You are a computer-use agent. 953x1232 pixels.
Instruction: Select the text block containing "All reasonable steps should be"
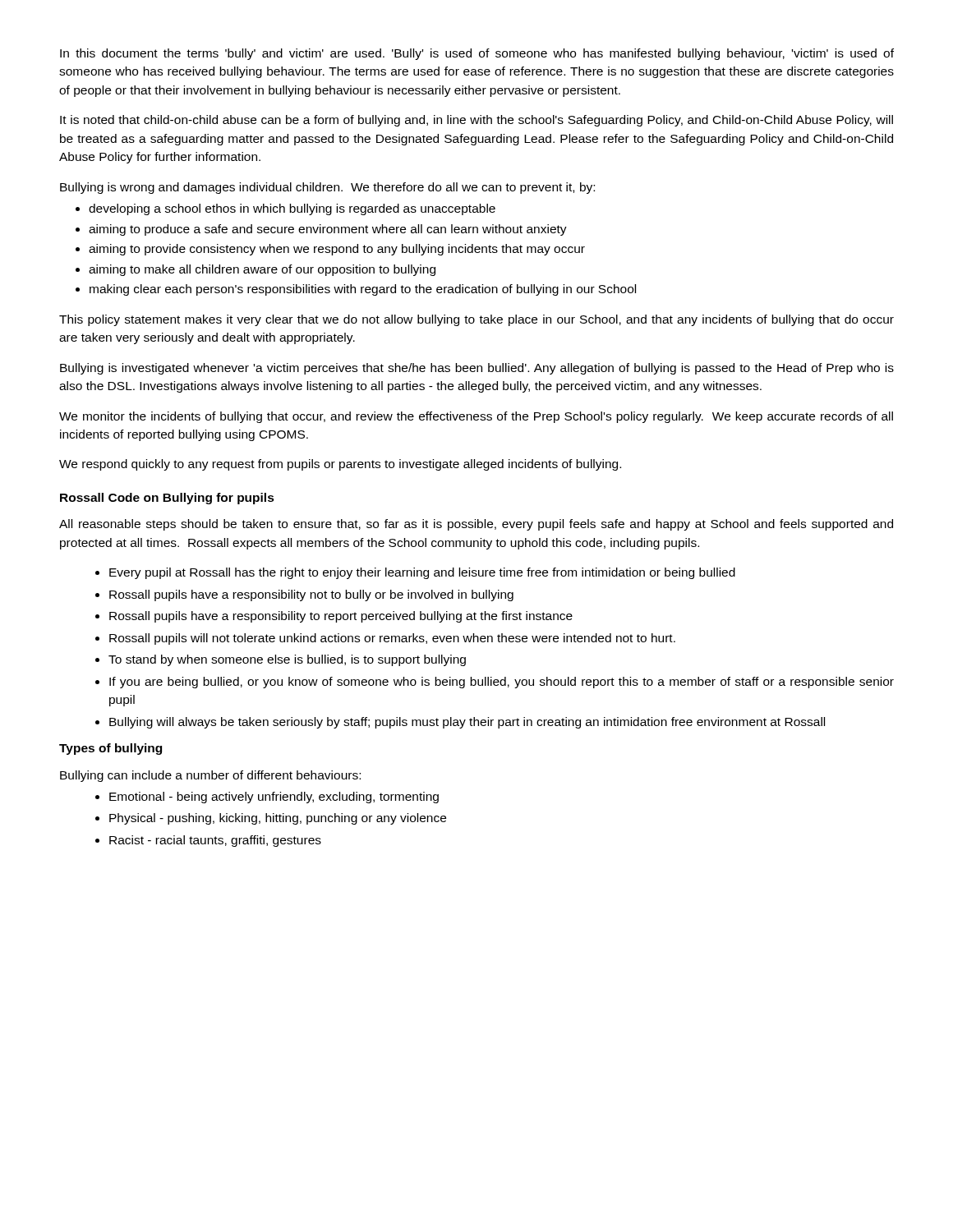pyautogui.click(x=476, y=533)
